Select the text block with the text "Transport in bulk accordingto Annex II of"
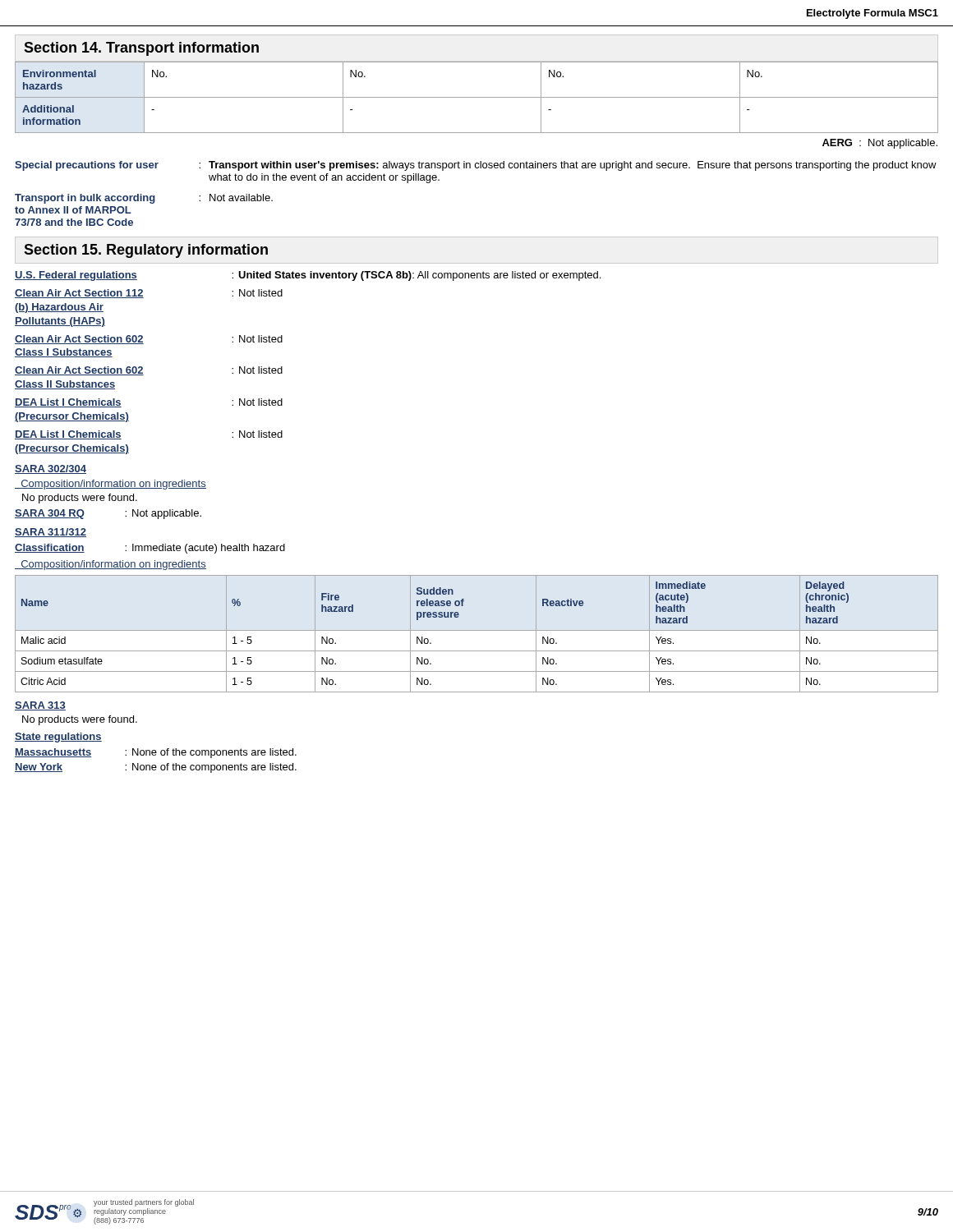Image resolution: width=953 pixels, height=1232 pixels. (144, 210)
